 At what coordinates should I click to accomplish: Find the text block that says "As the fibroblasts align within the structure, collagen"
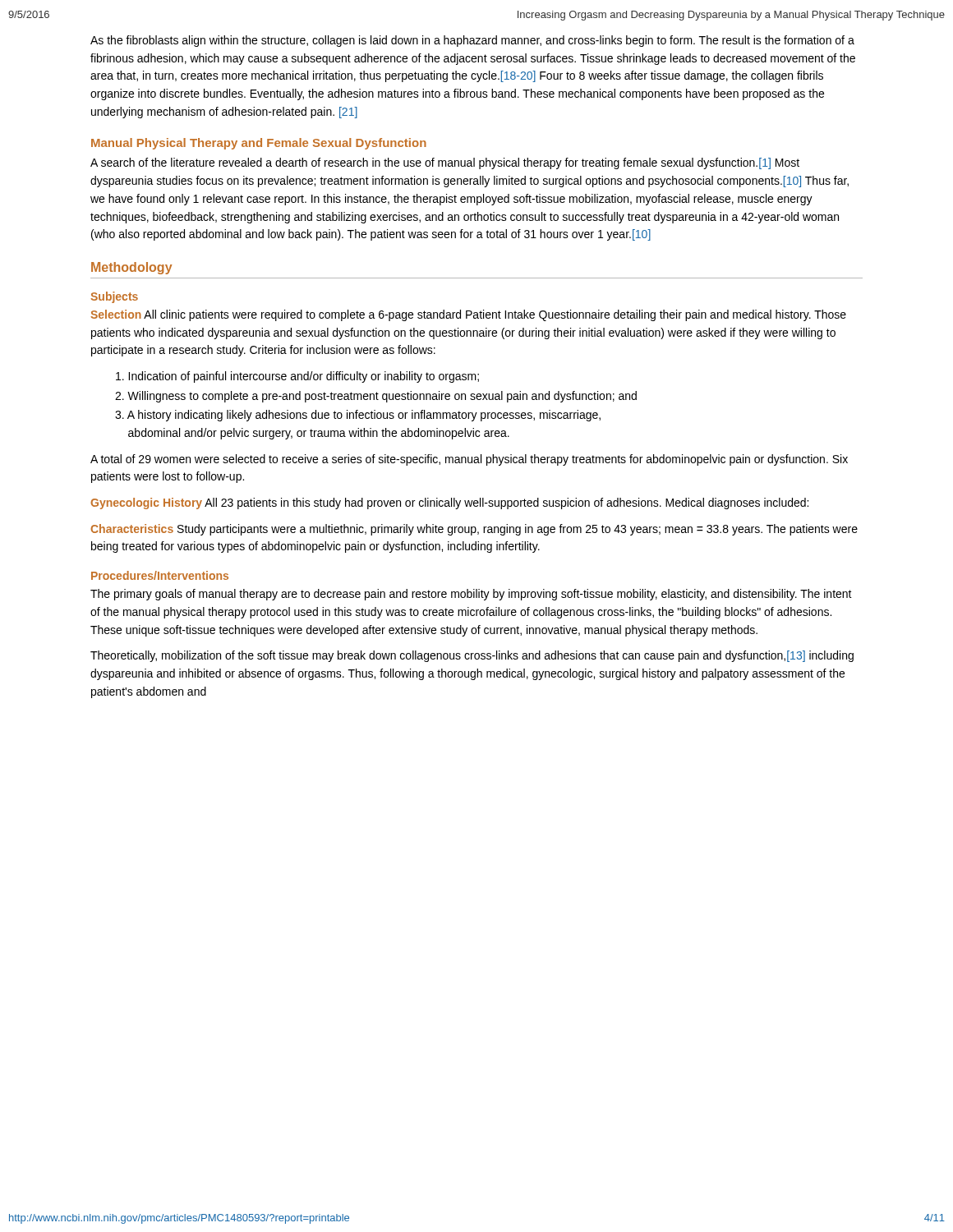pos(473,76)
